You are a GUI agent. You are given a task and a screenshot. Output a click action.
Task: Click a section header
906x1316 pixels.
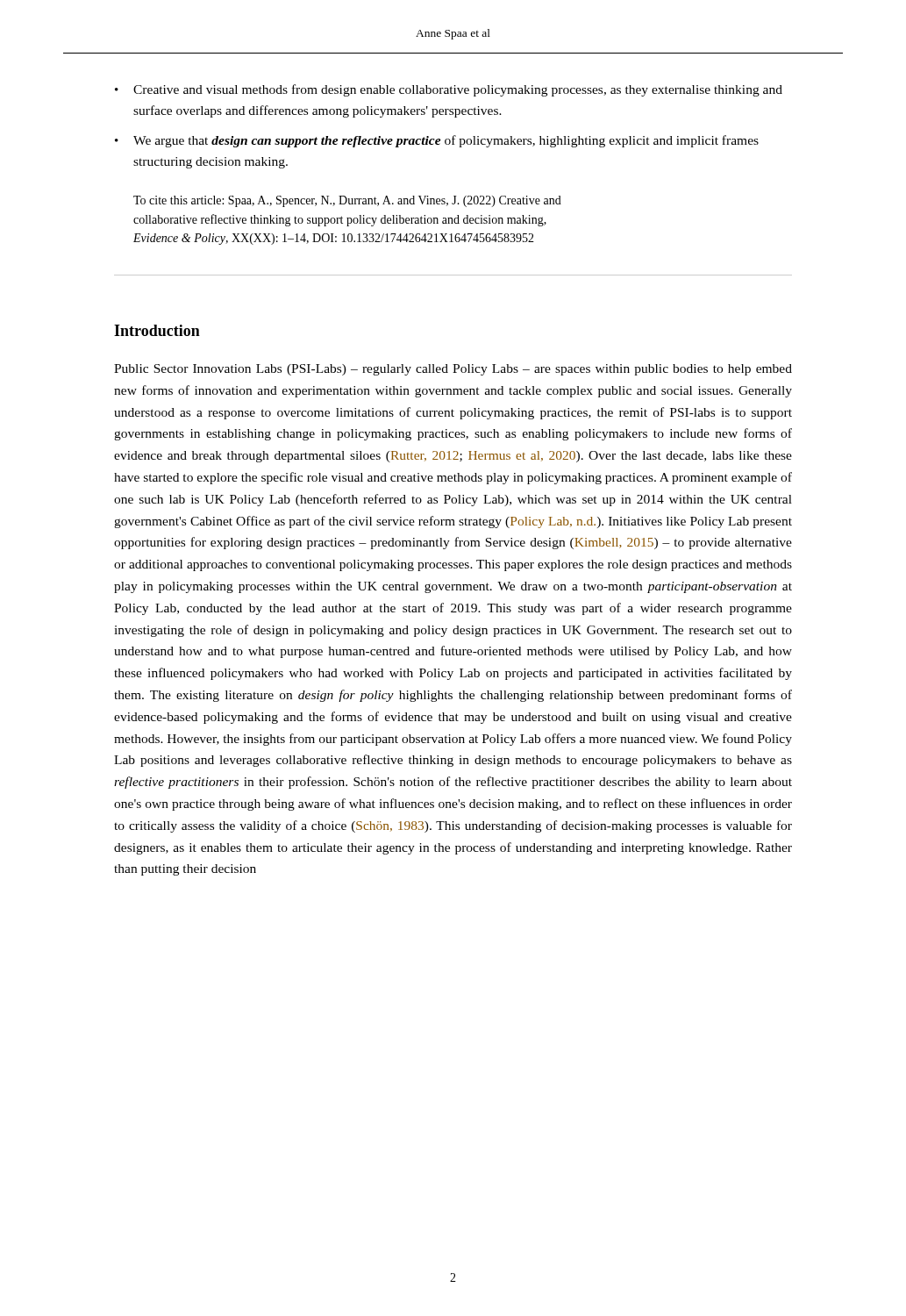coord(157,331)
